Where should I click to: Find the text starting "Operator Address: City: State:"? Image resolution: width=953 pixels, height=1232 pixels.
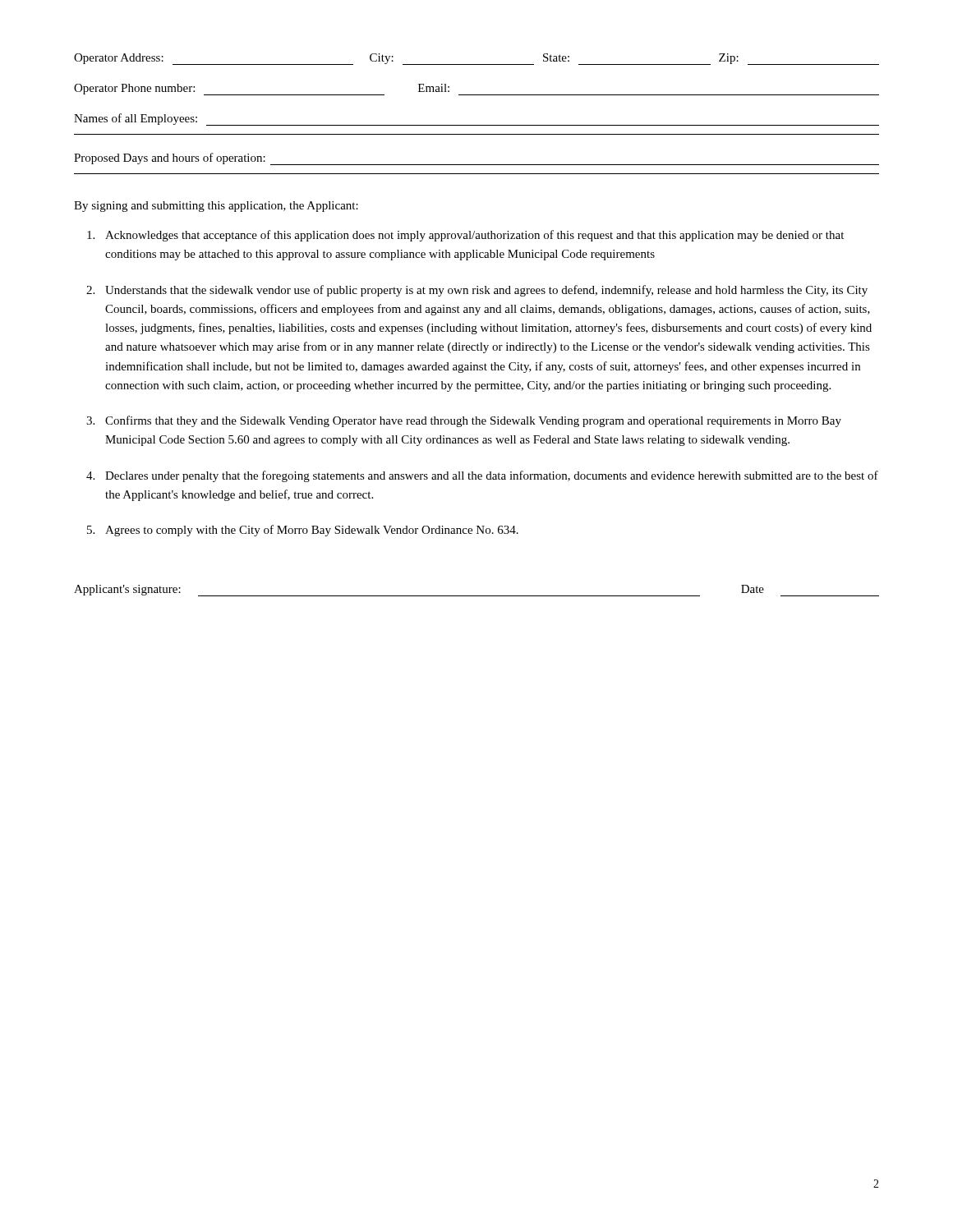(476, 57)
